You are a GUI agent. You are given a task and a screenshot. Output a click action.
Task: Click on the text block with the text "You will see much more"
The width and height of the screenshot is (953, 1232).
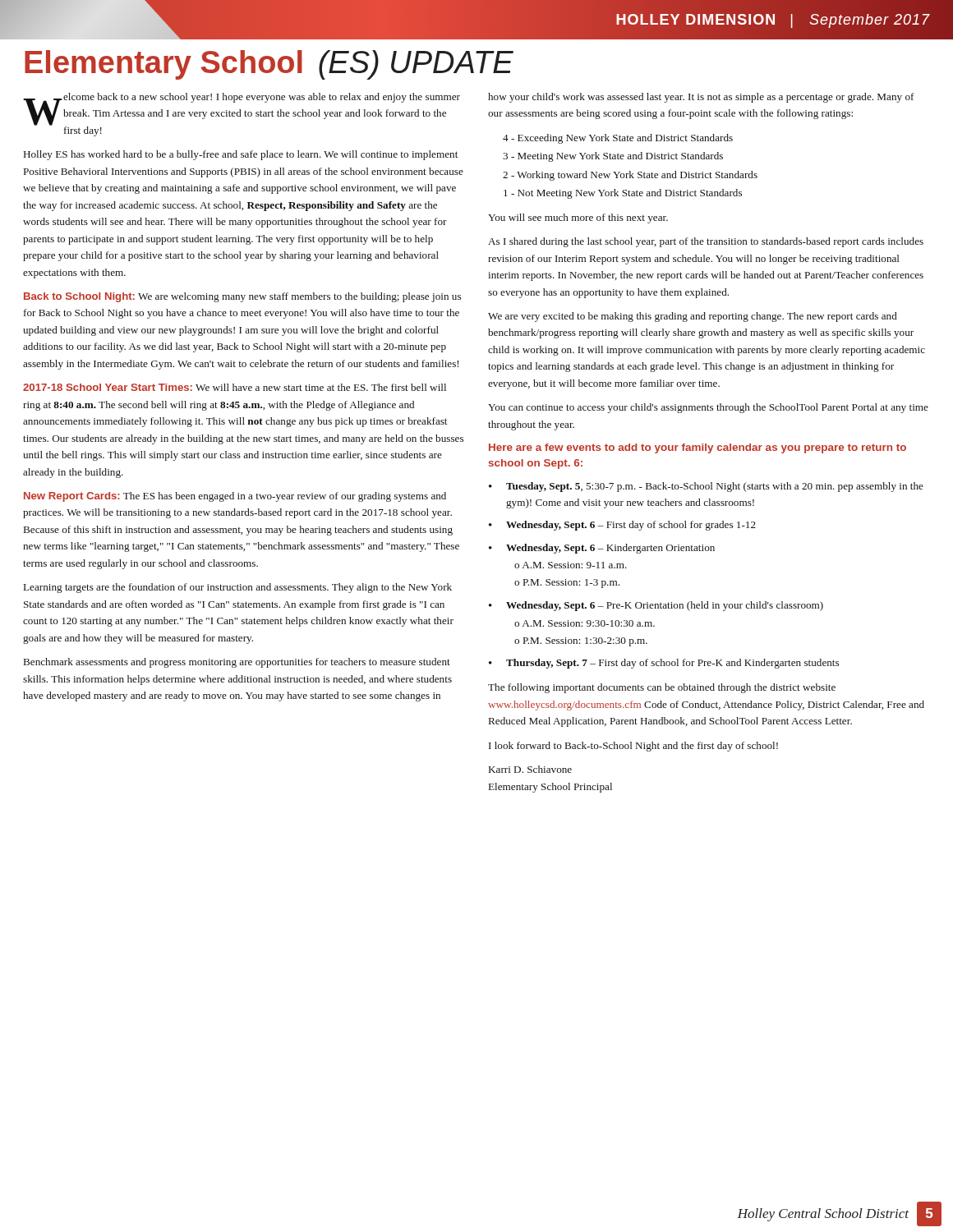[578, 218]
